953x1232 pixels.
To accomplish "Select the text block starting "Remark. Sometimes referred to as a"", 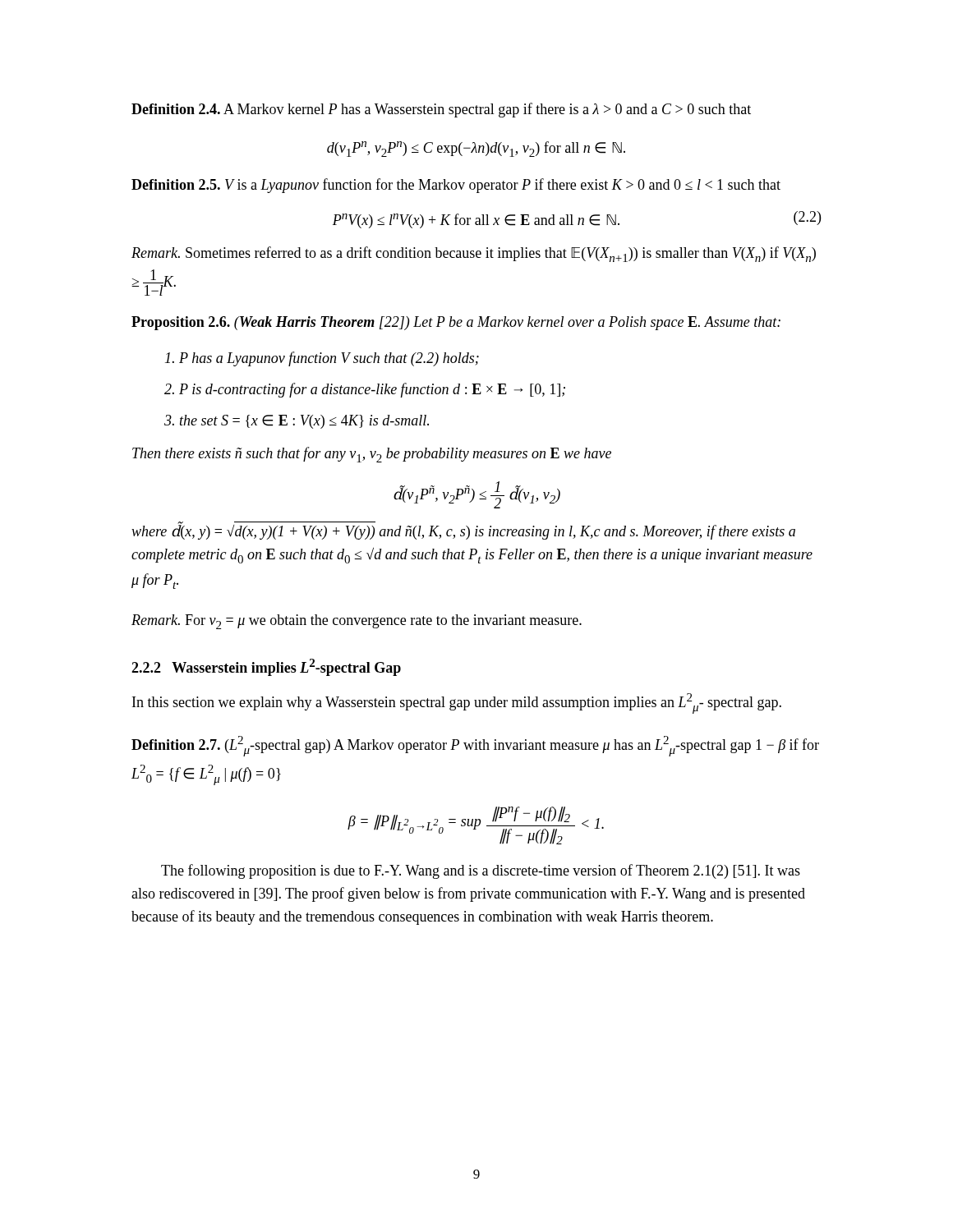I will click(x=474, y=254).
